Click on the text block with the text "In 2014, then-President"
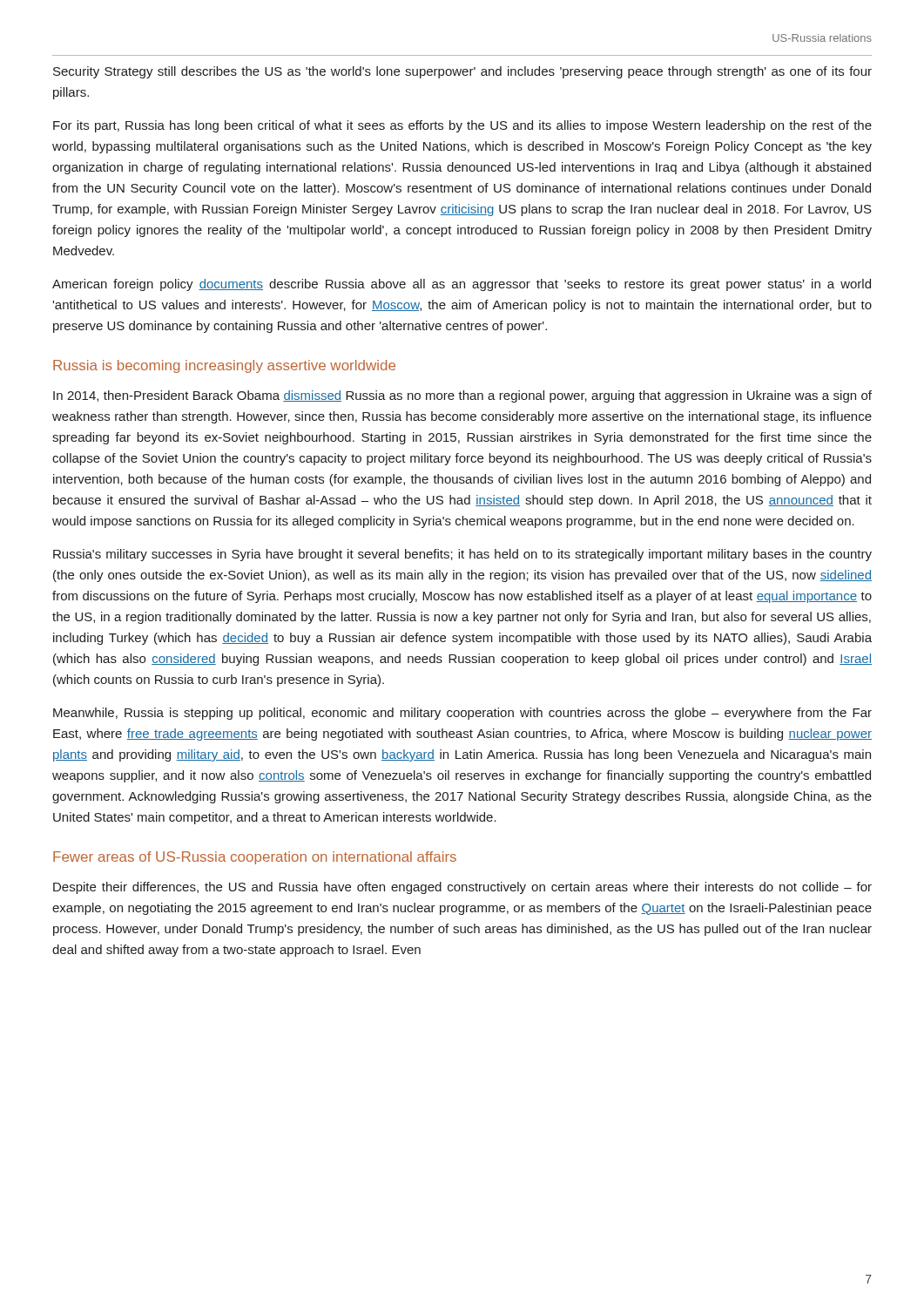The image size is (924, 1307). click(462, 458)
